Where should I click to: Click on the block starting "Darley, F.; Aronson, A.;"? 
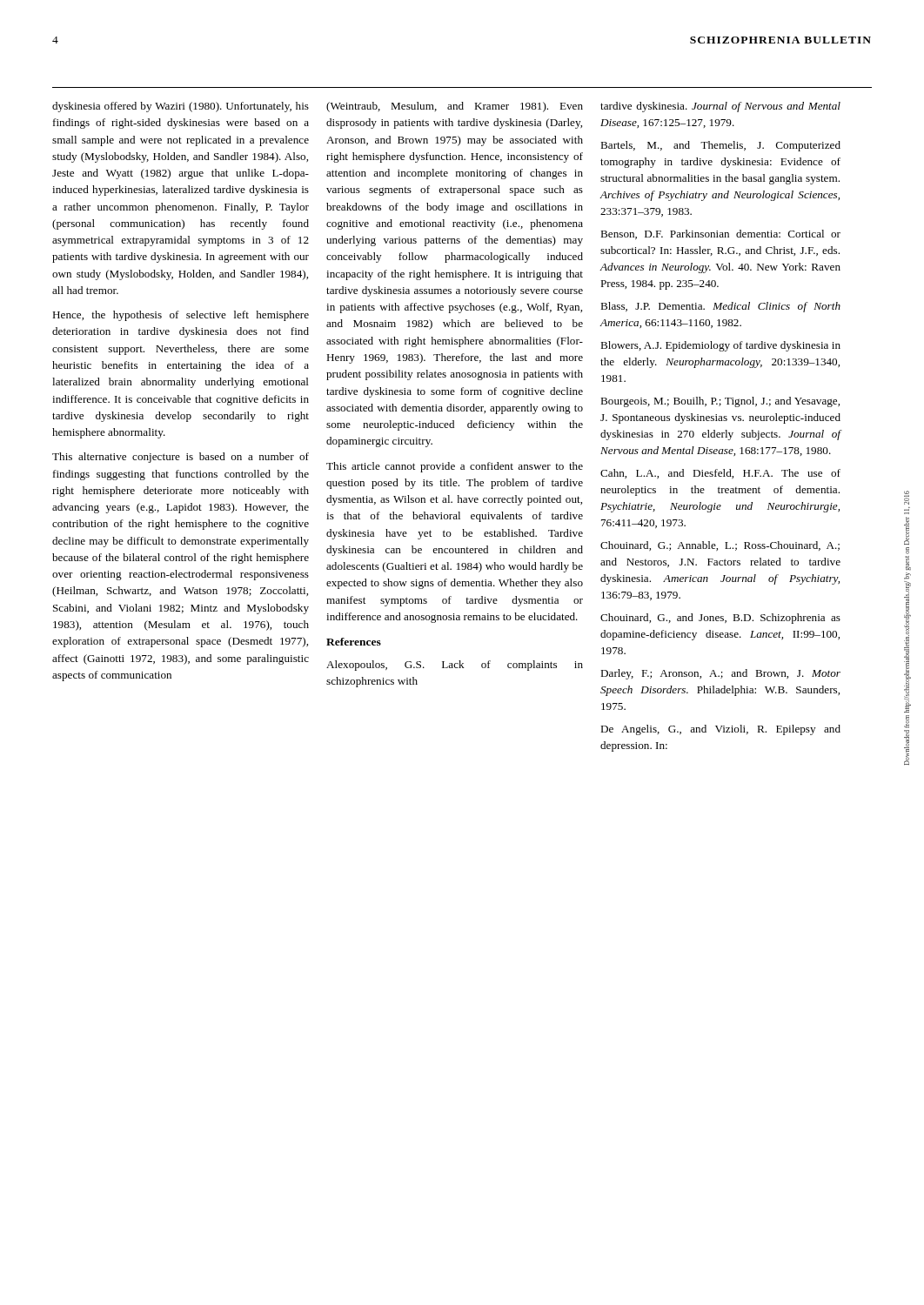720,689
